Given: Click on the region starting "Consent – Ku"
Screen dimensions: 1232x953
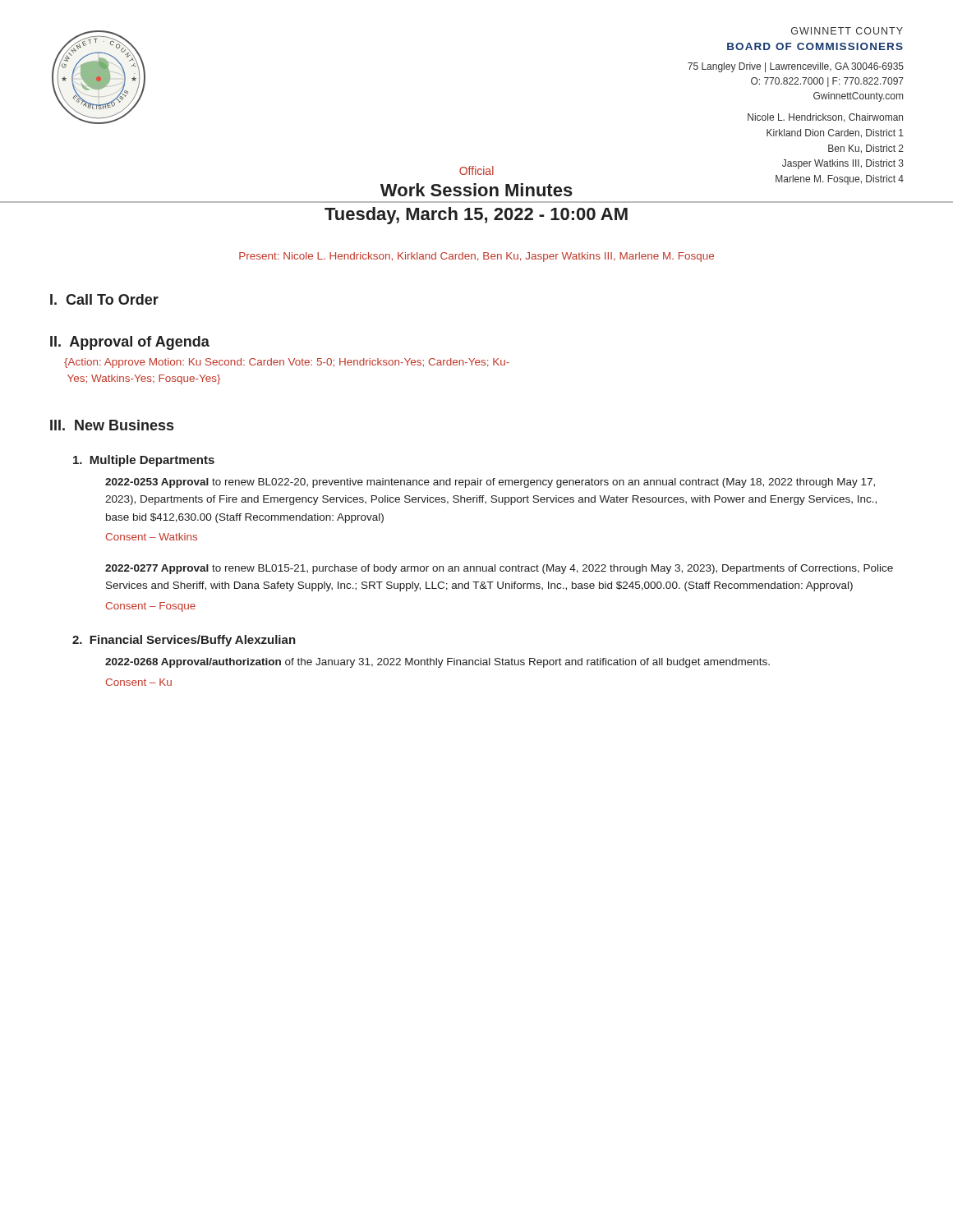Looking at the screenshot, I should [x=139, y=682].
